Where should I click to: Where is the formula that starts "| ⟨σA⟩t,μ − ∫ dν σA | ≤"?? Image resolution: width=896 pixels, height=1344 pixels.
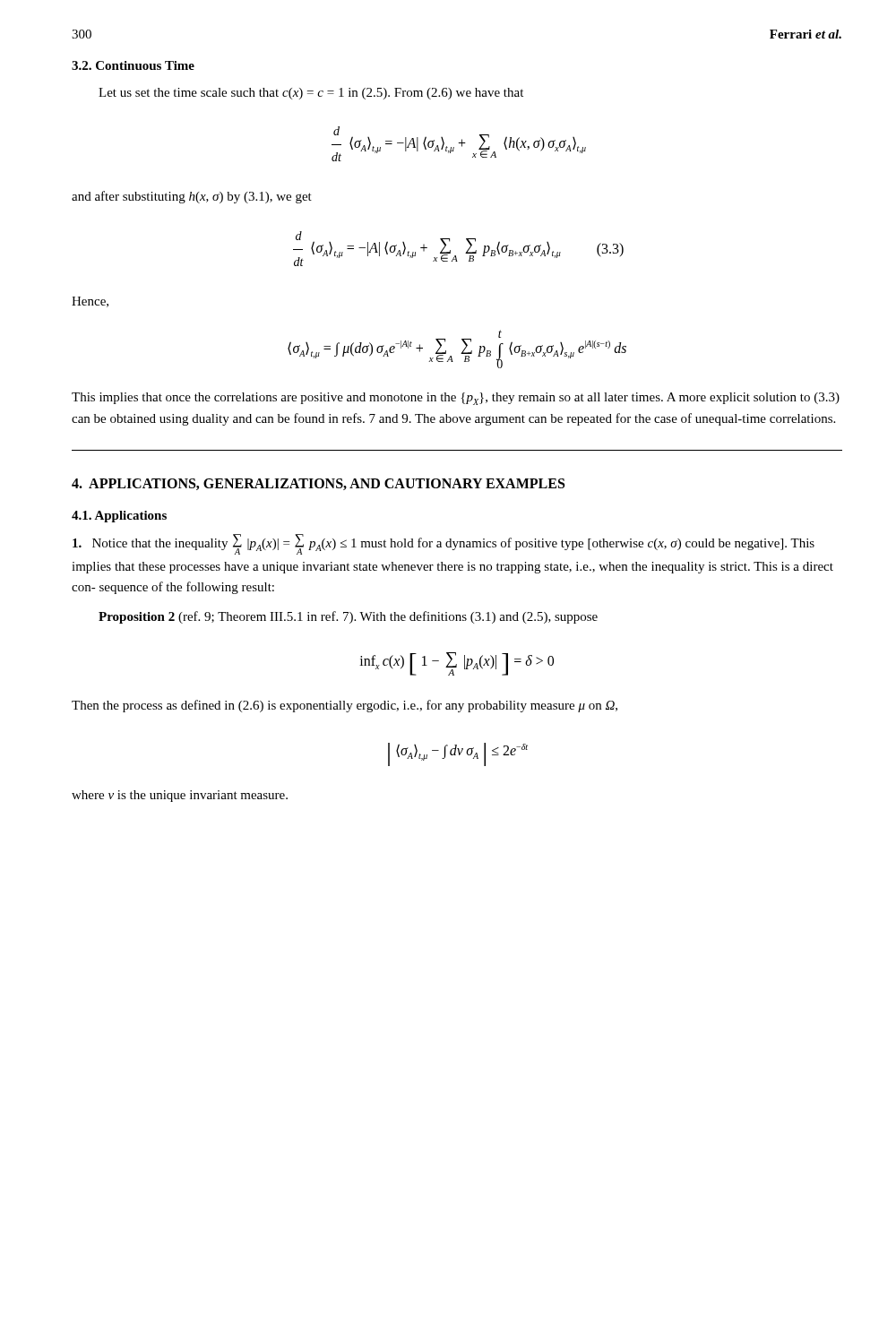point(457,750)
